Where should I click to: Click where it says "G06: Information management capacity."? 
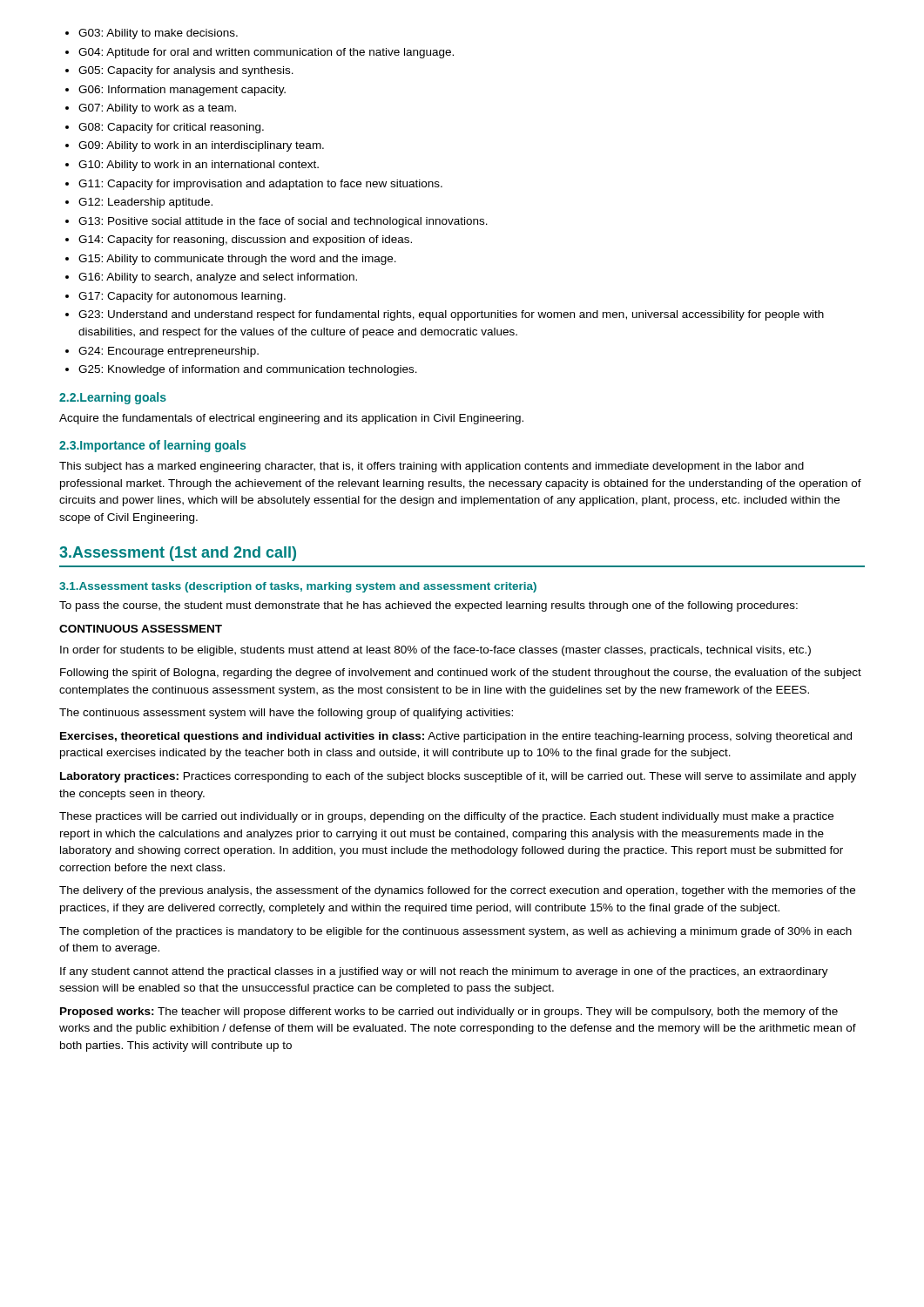[182, 91]
